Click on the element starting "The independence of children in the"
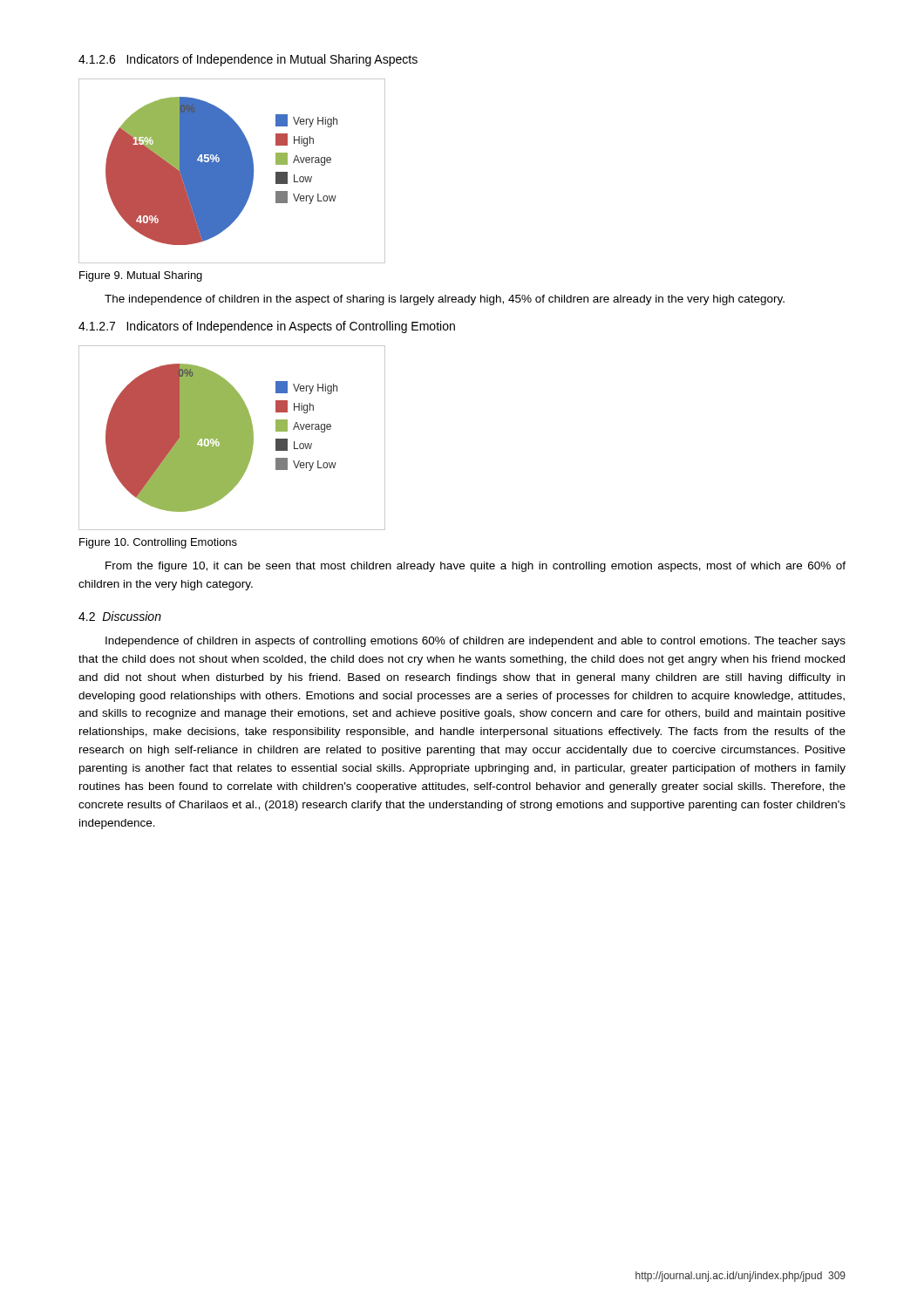This screenshot has width=924, height=1308. (x=445, y=299)
